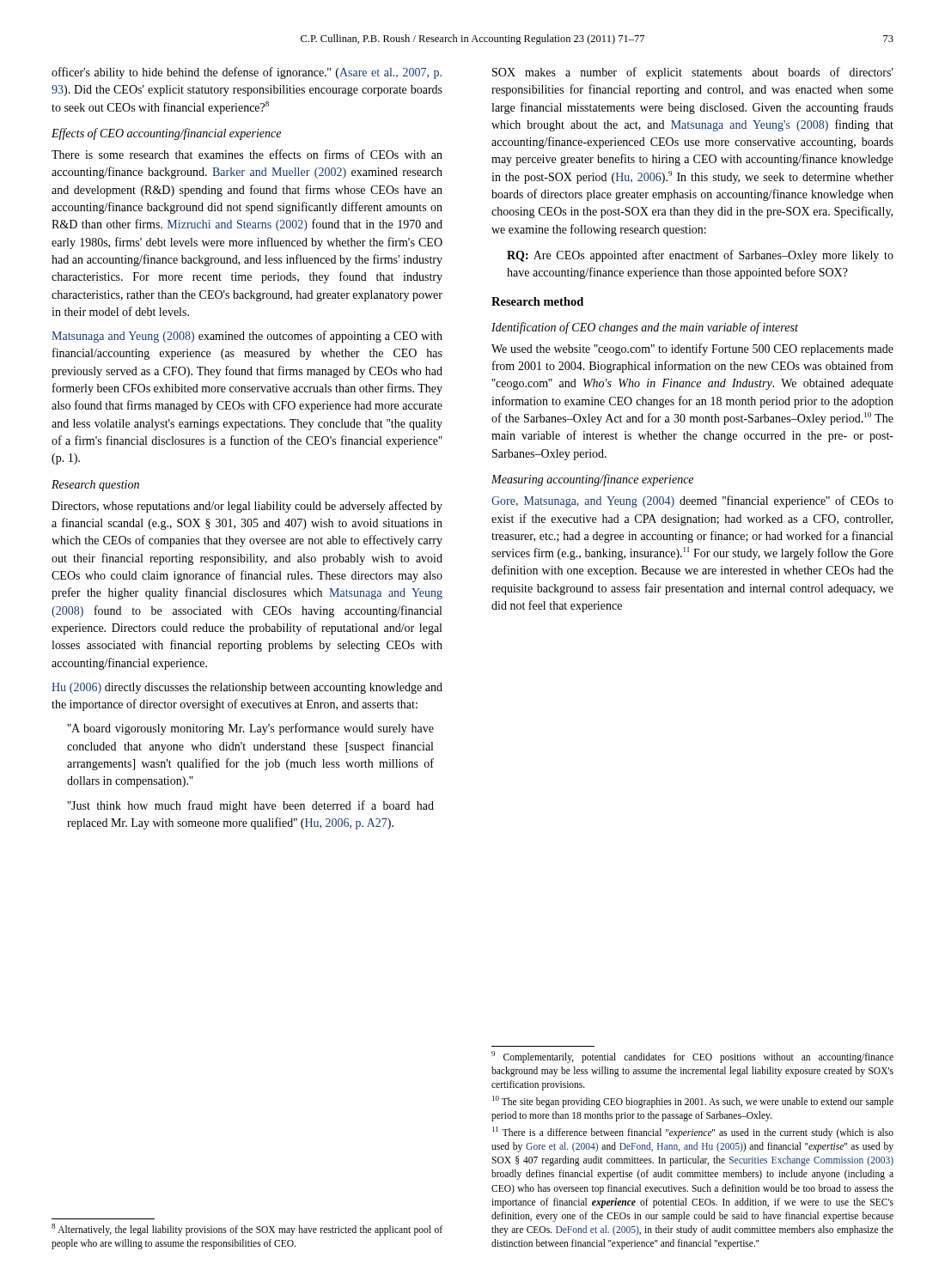Select the region starting "Directors, whose reputations and/or legal liability could"

pyautogui.click(x=247, y=585)
